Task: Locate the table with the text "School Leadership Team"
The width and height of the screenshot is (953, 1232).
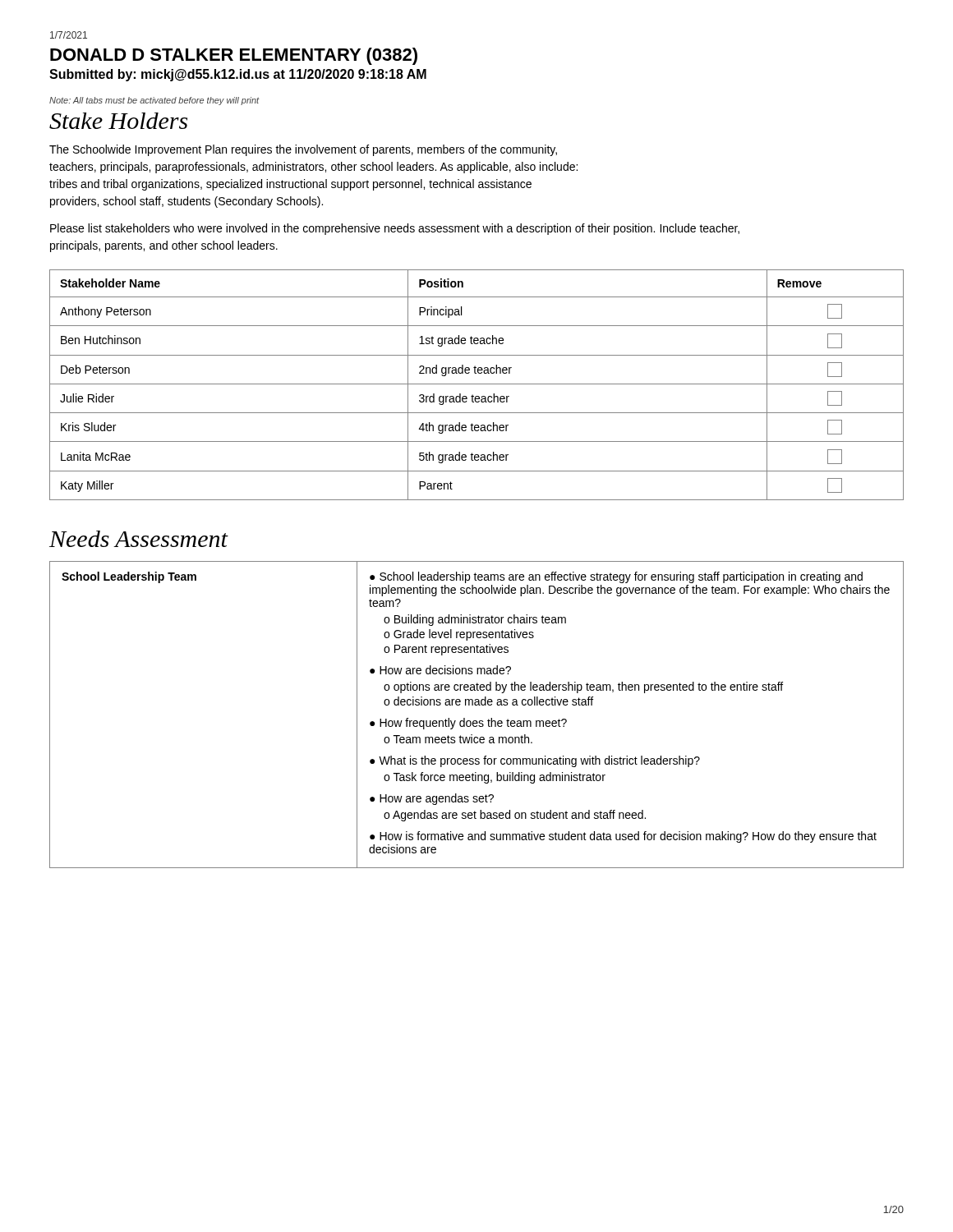Action: 476,715
